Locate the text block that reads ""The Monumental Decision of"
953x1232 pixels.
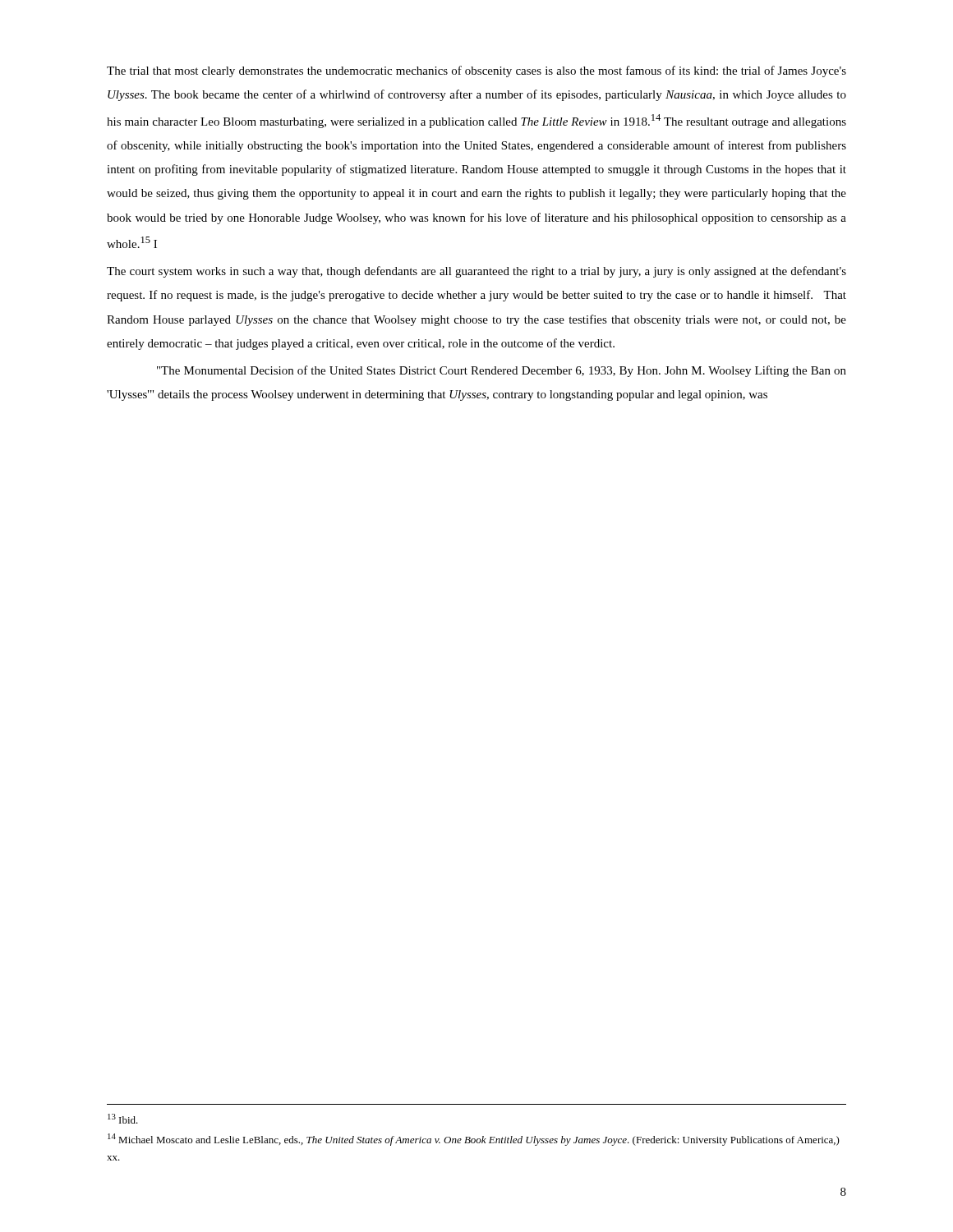[476, 383]
